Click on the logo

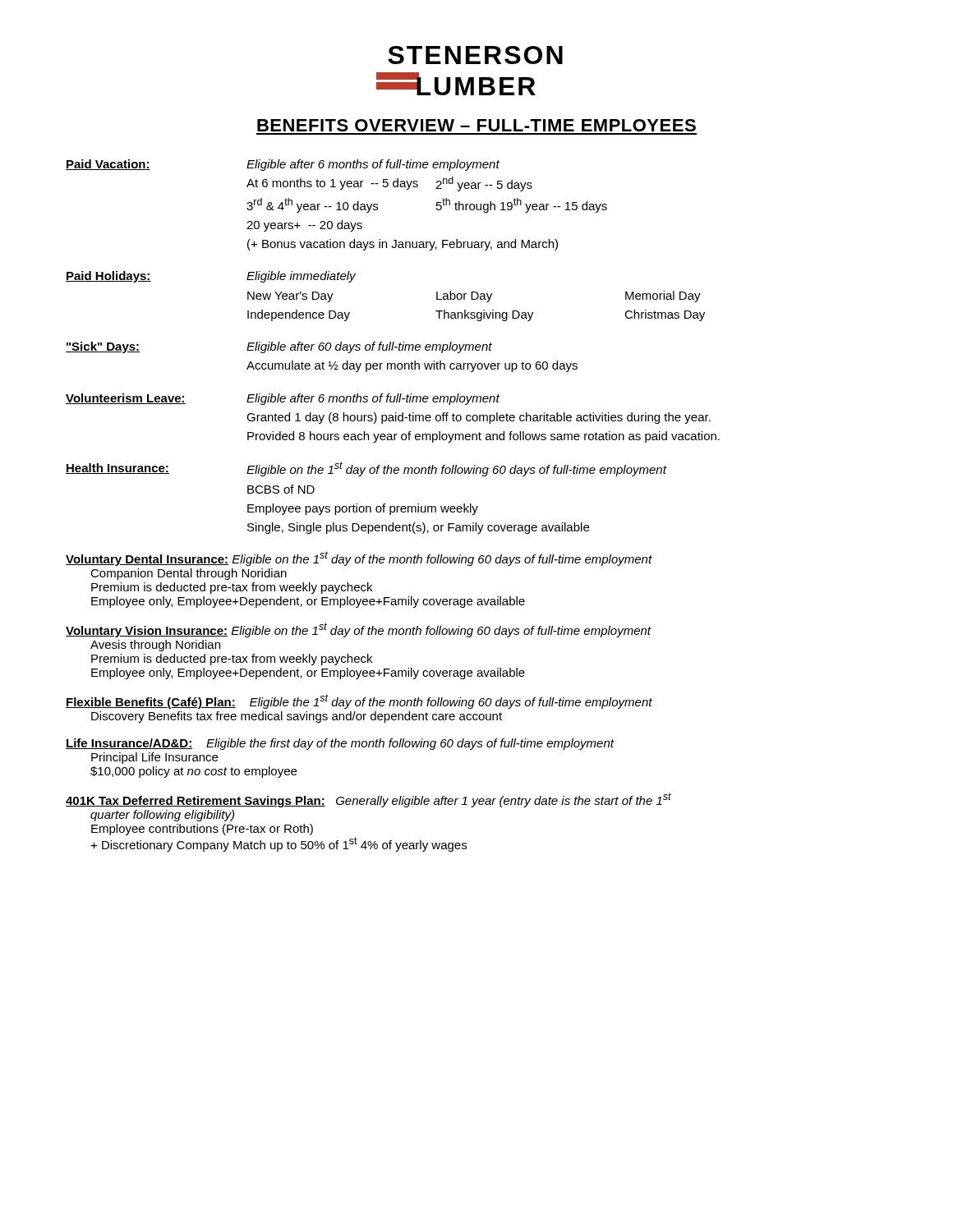pyautogui.click(x=476, y=70)
